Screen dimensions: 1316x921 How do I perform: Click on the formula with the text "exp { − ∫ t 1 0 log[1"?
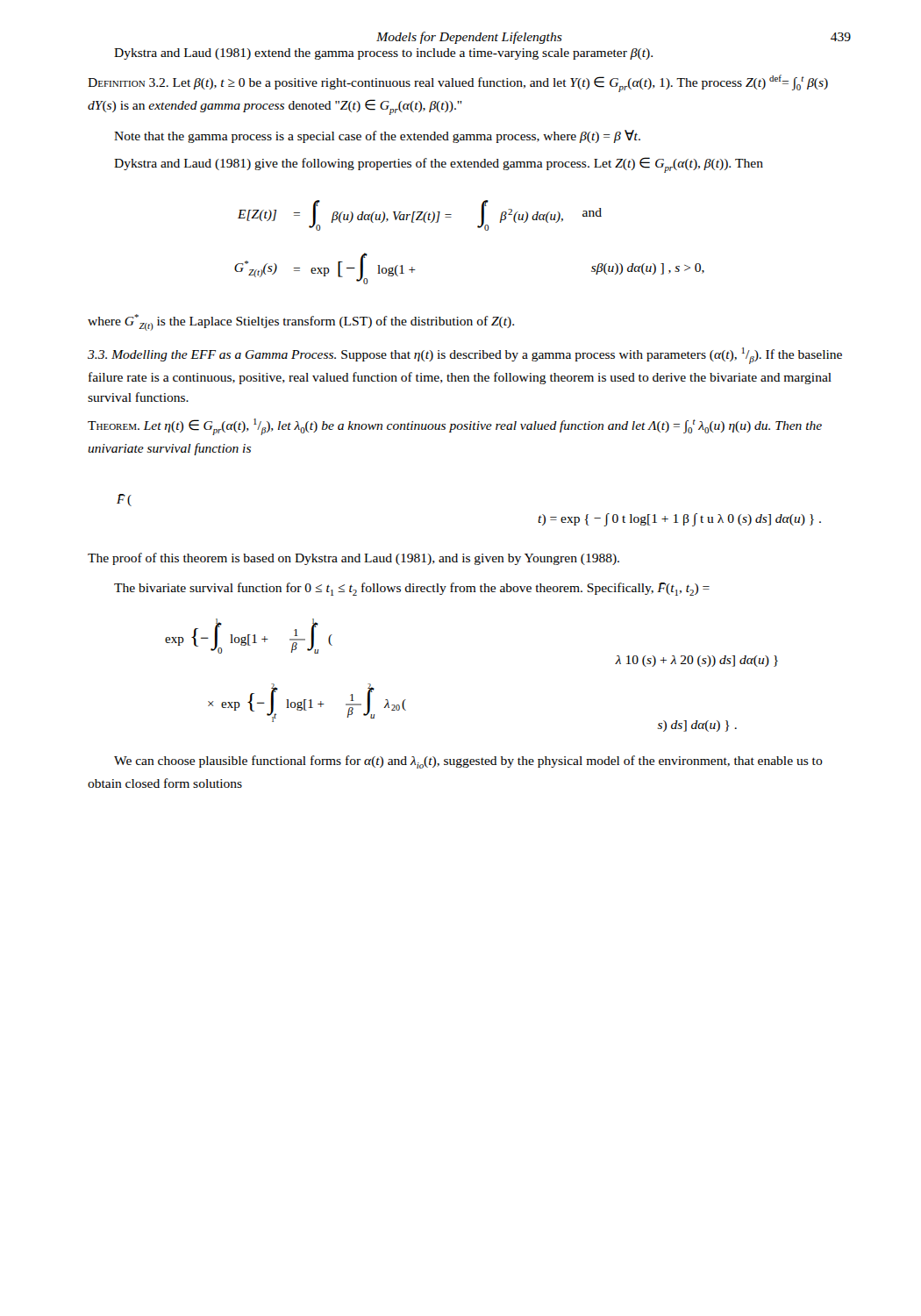tap(249, 636)
